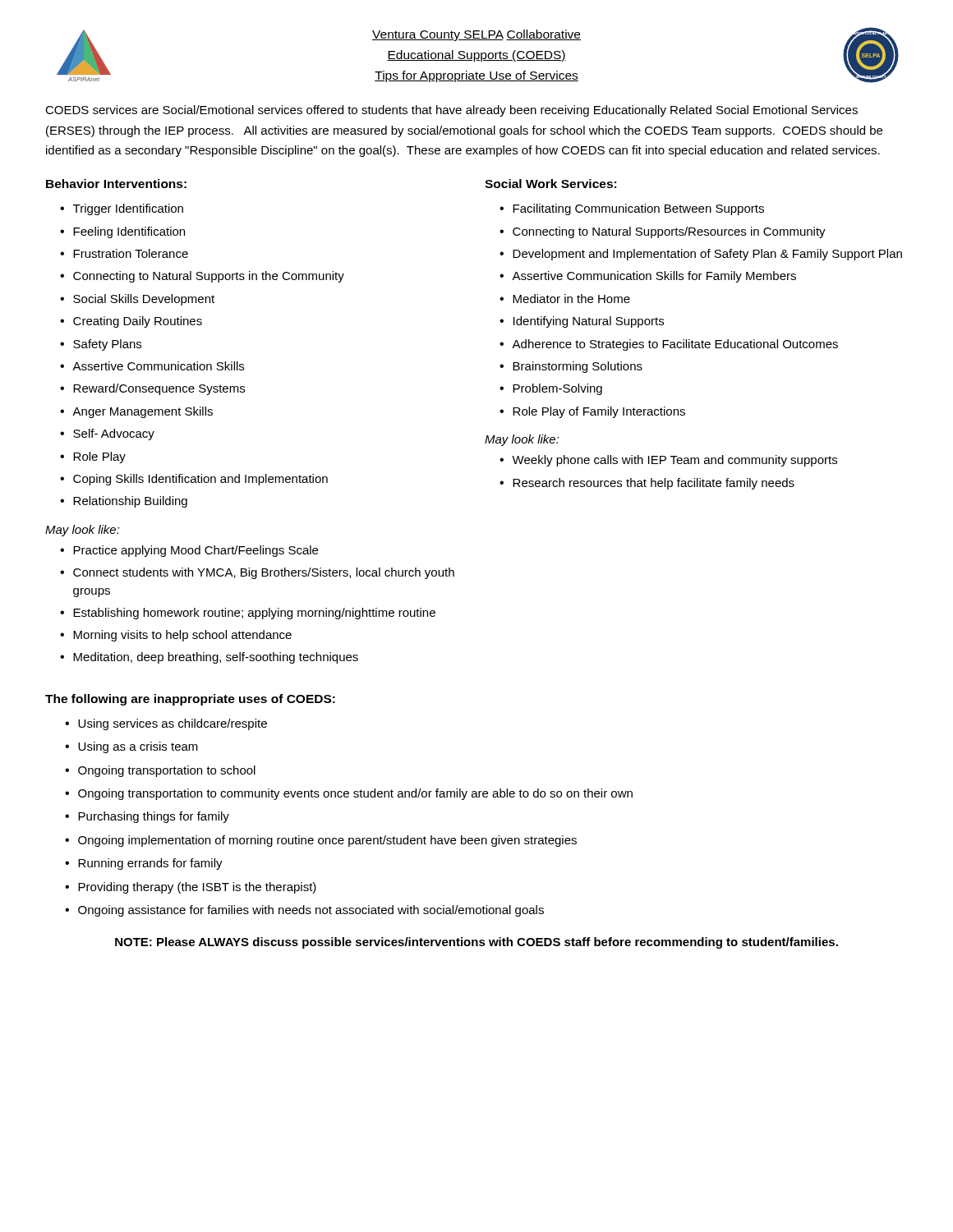Screen dimensions: 1232x953
Task: Find "Meditation, deep breathing, self-soothing techniques" on this page
Action: (x=216, y=657)
